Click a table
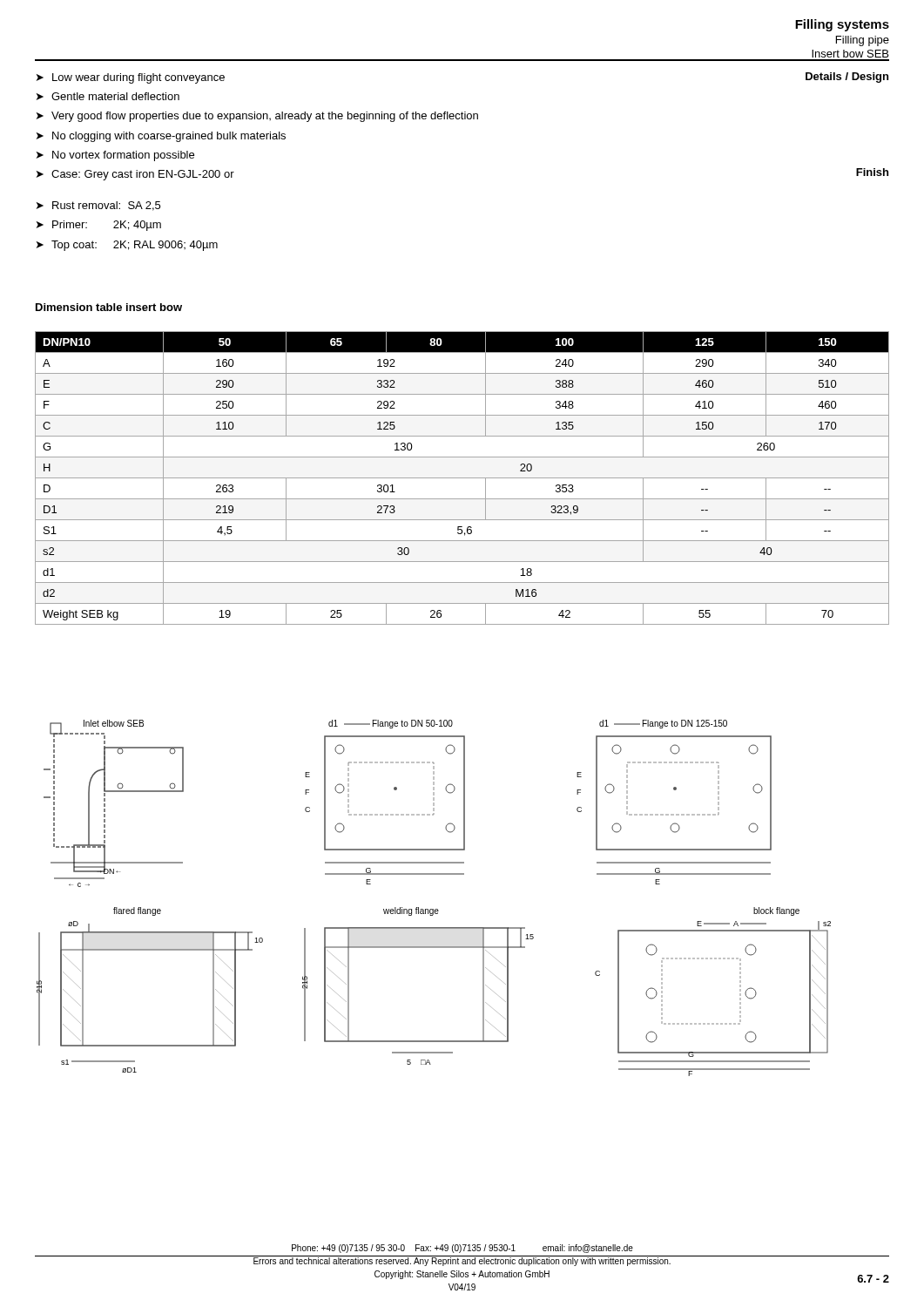924x1307 pixels. coord(462,478)
